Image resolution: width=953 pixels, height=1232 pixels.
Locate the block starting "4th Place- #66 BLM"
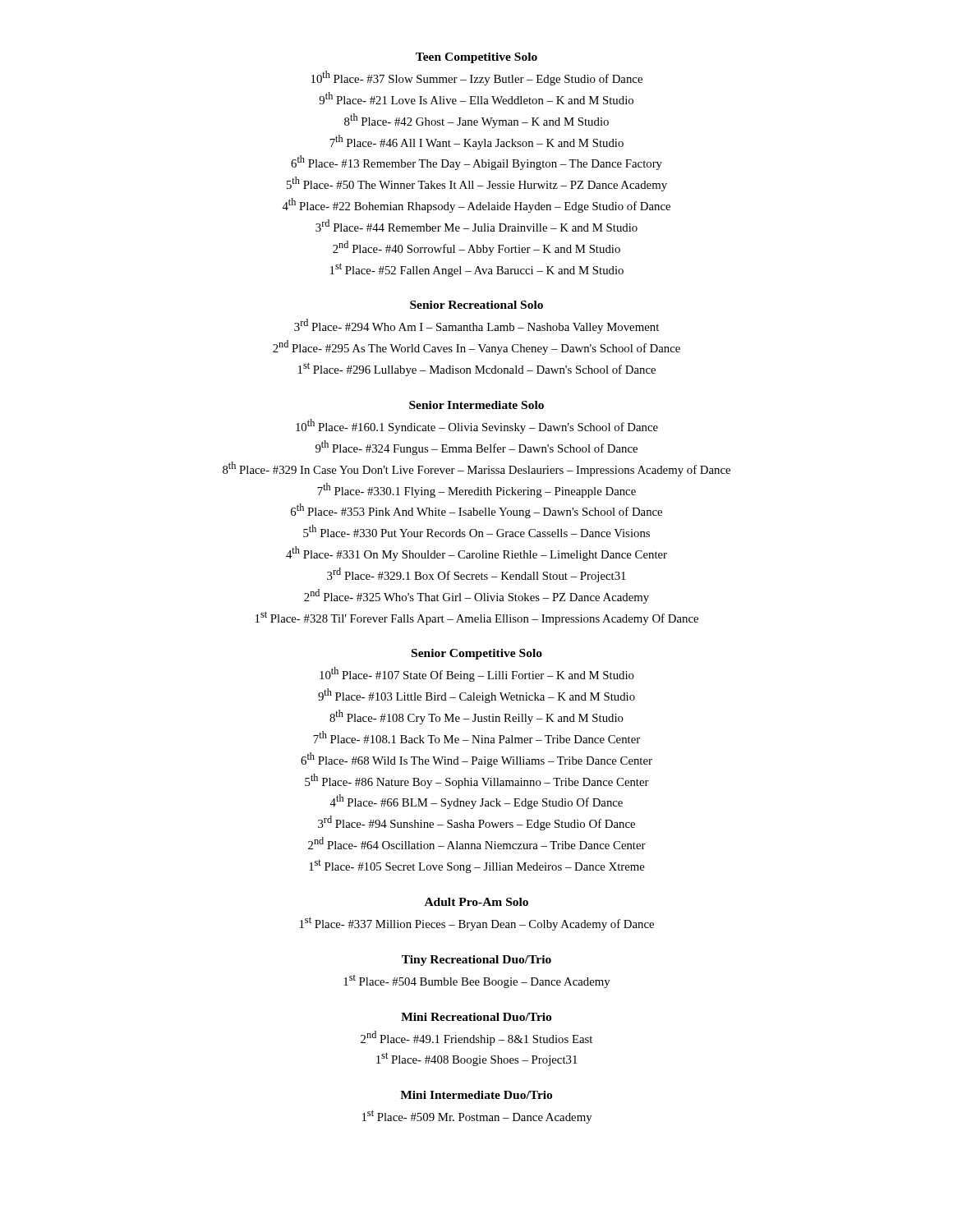476,801
